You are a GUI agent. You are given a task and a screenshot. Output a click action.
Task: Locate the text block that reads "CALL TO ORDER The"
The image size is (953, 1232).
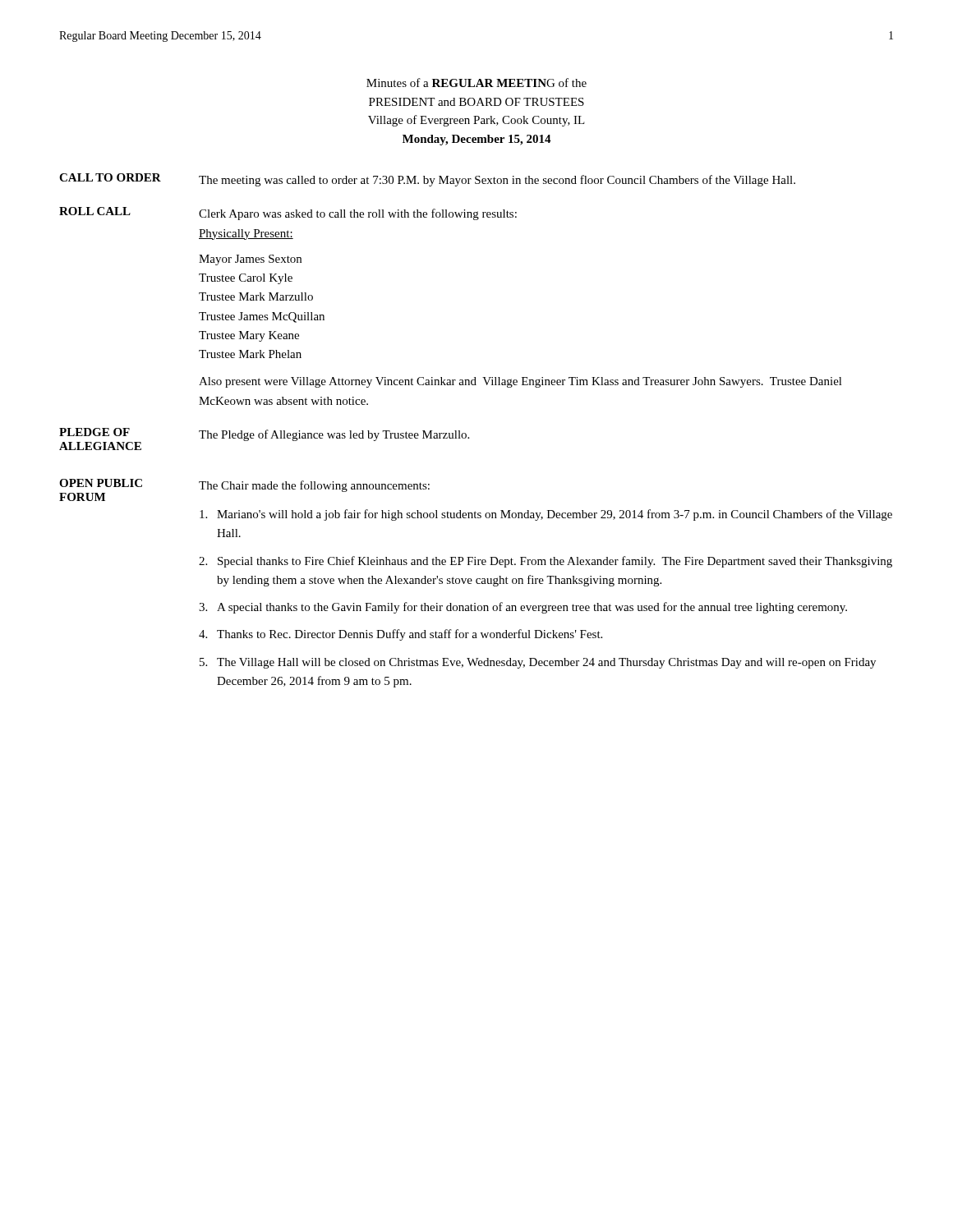click(476, 180)
